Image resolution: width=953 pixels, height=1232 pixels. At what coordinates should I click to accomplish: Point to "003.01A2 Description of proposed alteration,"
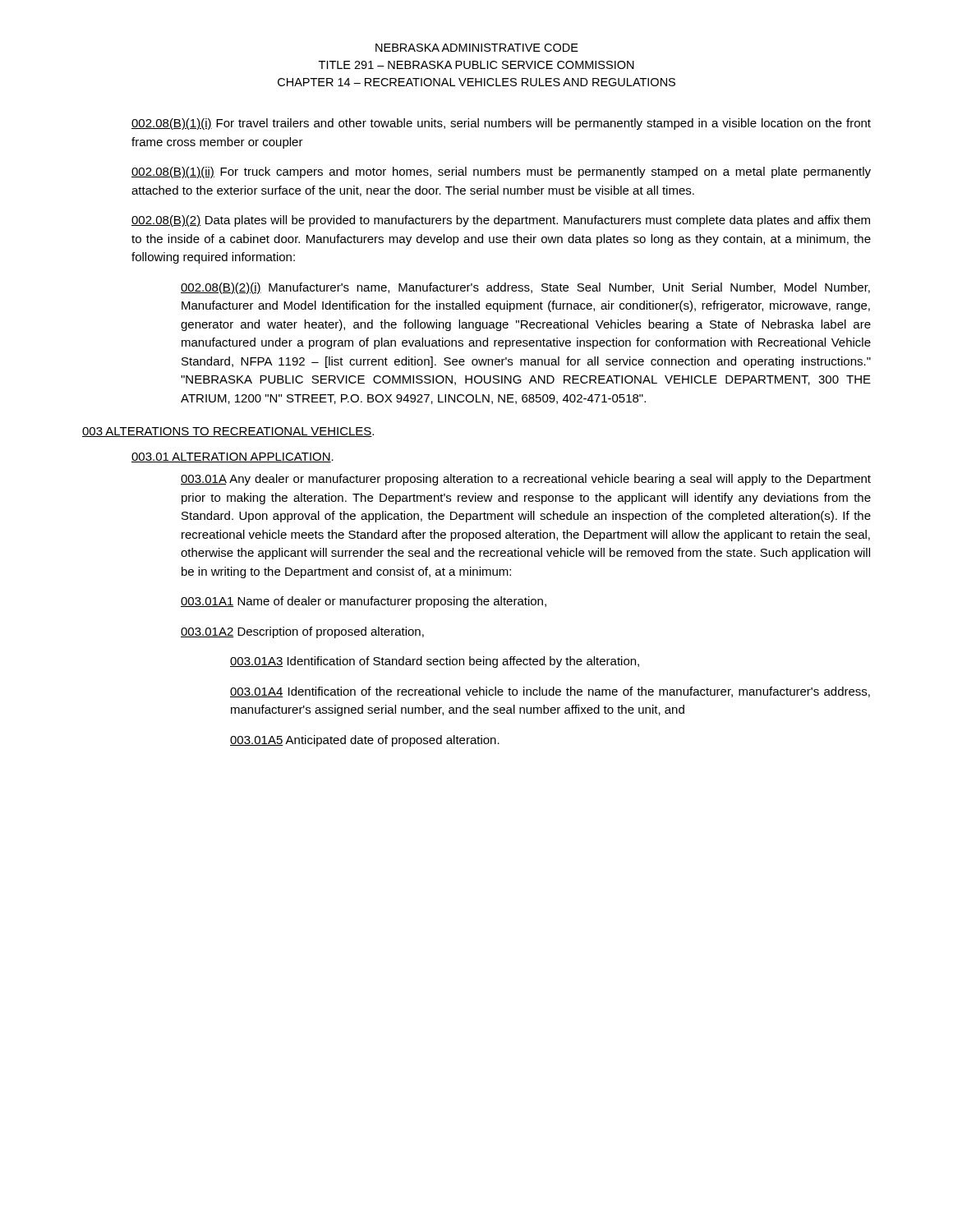click(303, 631)
